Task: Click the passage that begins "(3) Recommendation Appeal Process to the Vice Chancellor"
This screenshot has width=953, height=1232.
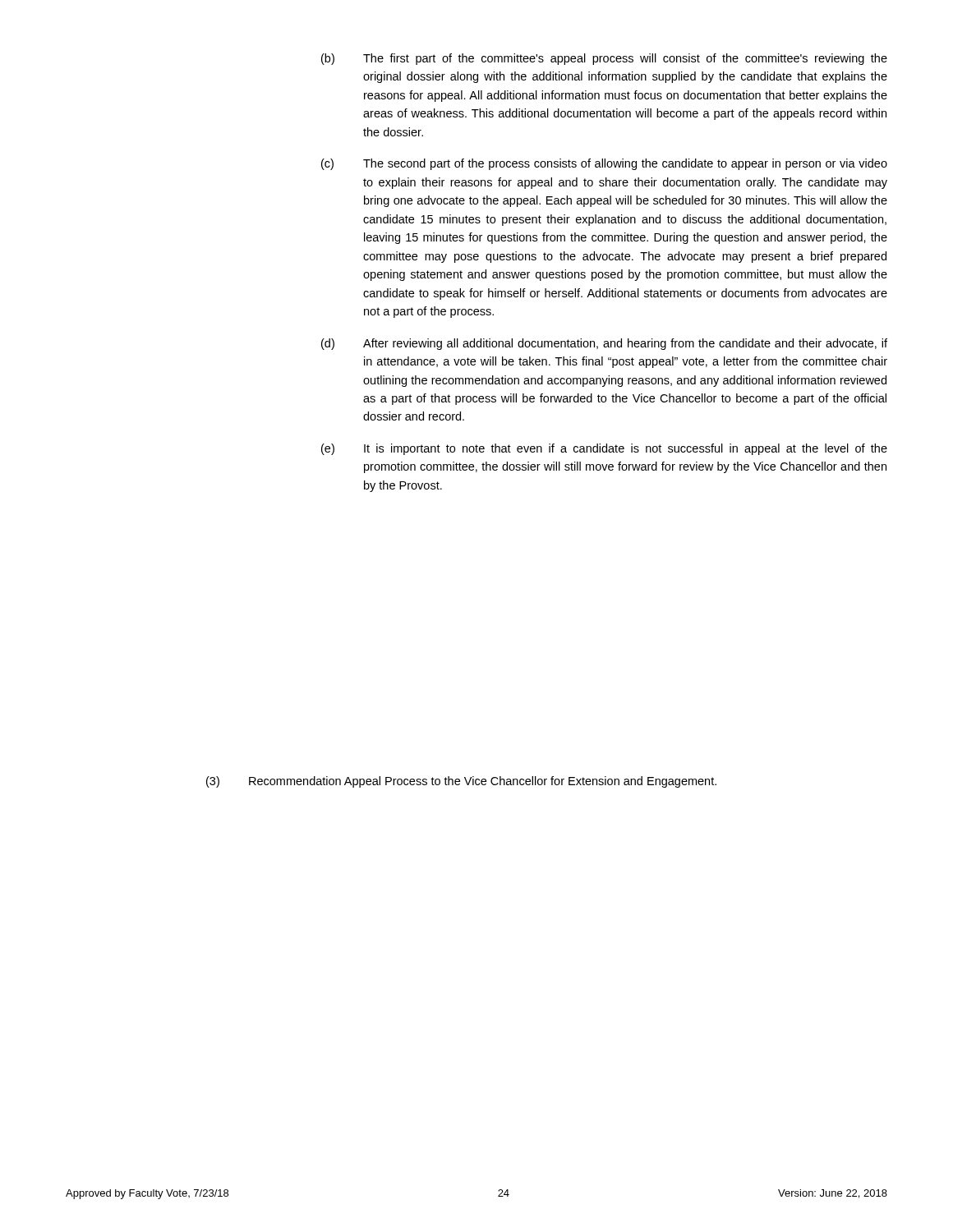Action: point(546,781)
